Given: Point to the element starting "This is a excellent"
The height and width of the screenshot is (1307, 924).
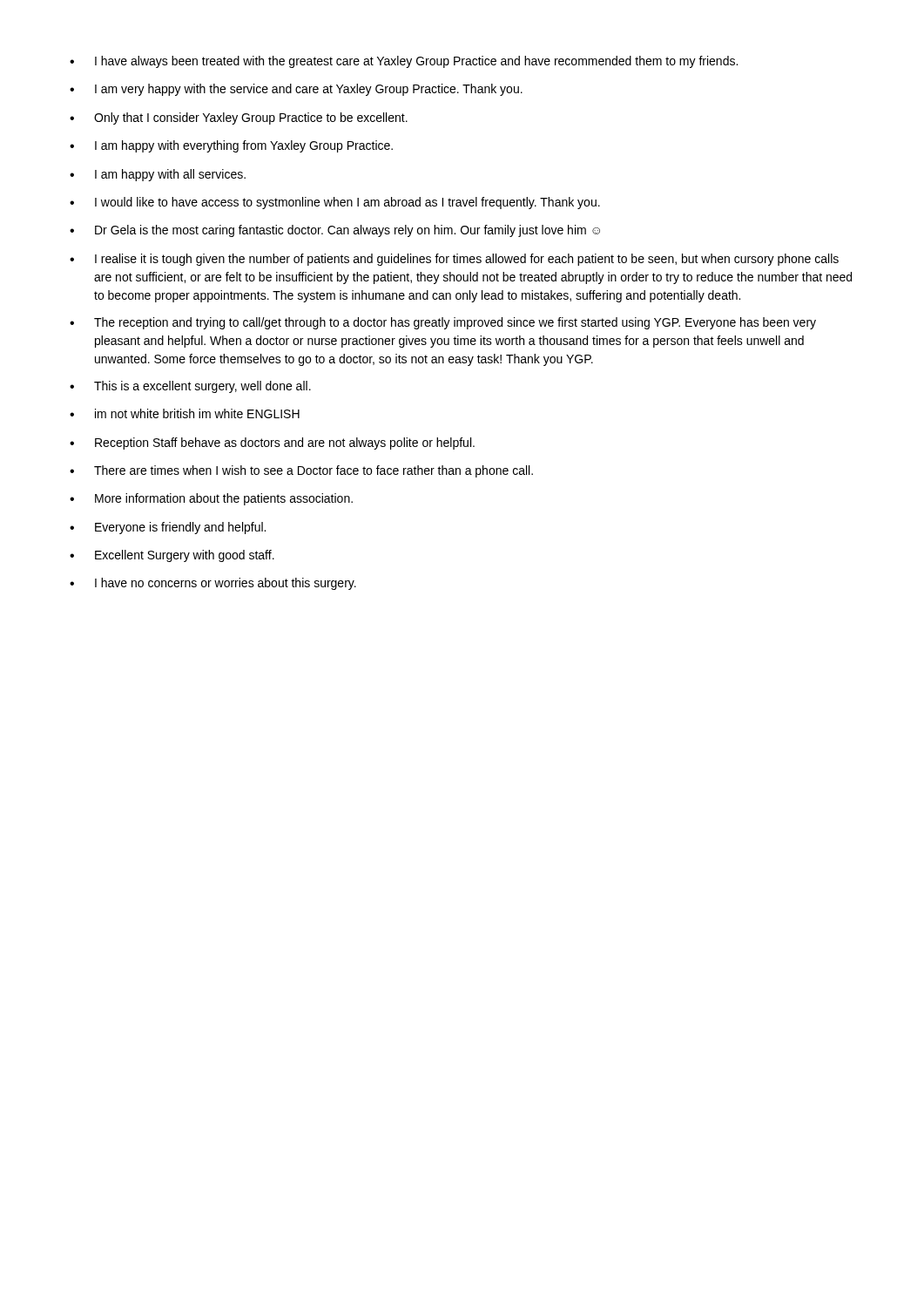Looking at the screenshot, I should [202, 387].
